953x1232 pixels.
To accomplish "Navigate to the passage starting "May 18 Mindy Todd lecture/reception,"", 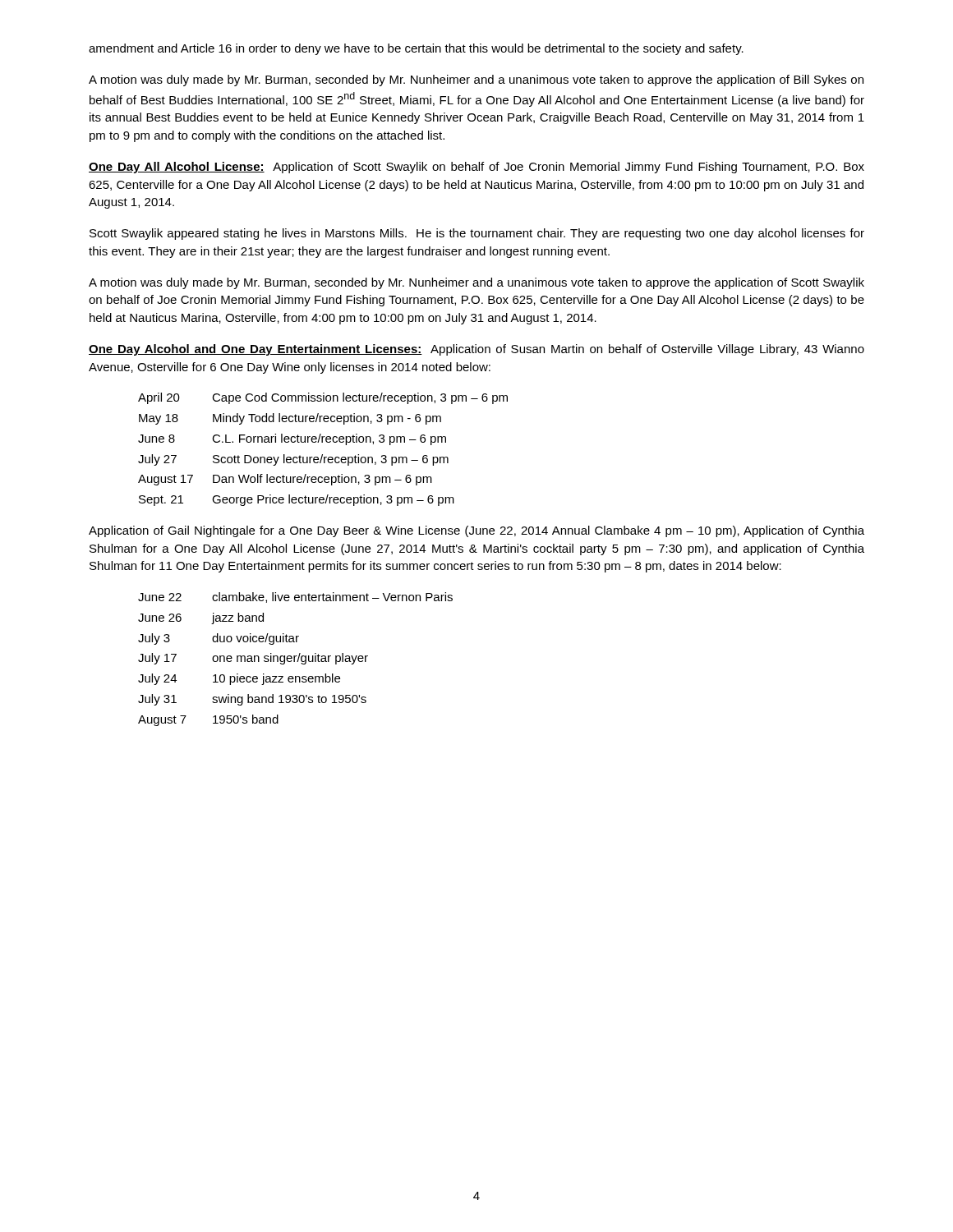I will (290, 419).
